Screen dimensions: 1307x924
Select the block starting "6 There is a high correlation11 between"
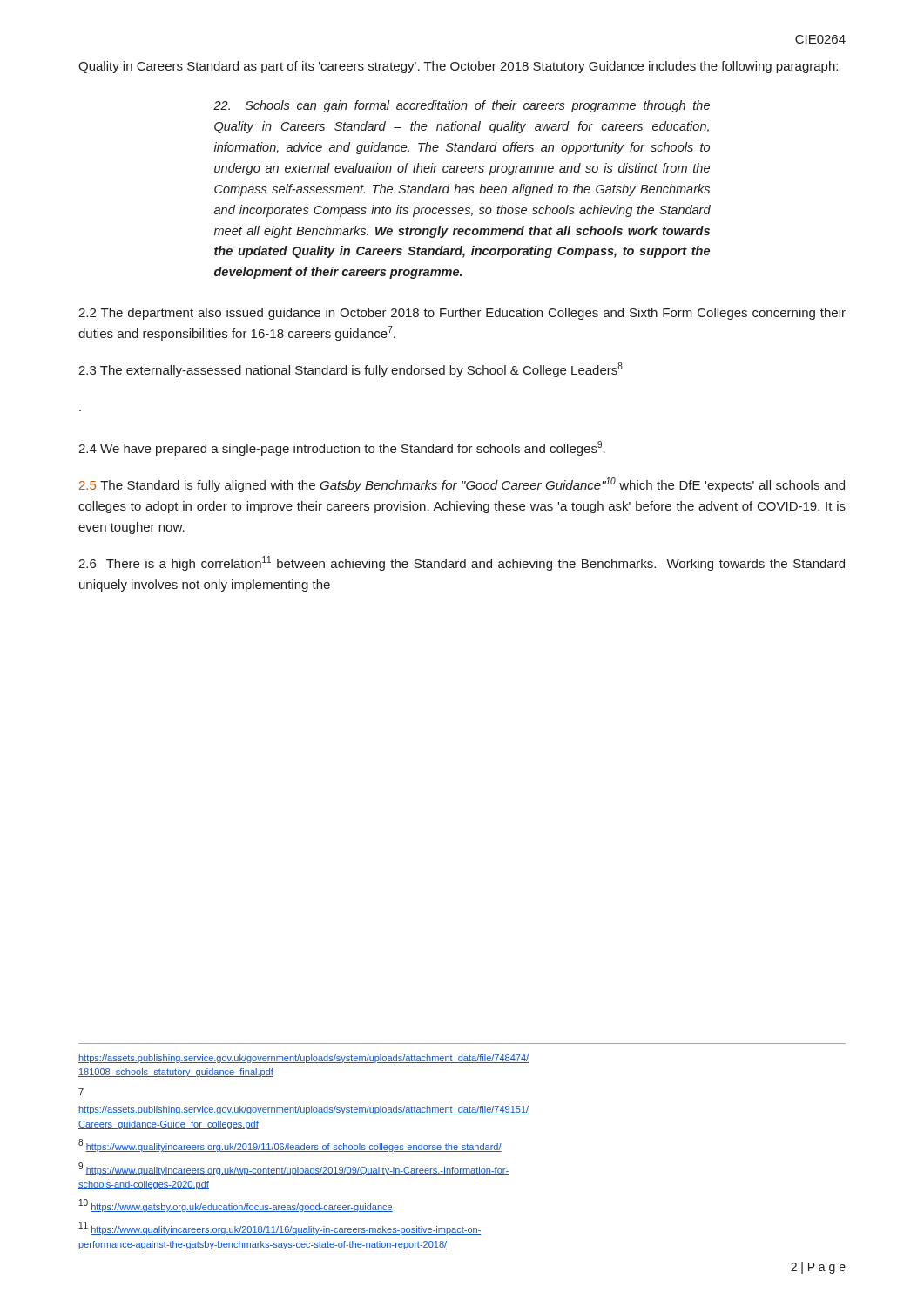click(462, 574)
